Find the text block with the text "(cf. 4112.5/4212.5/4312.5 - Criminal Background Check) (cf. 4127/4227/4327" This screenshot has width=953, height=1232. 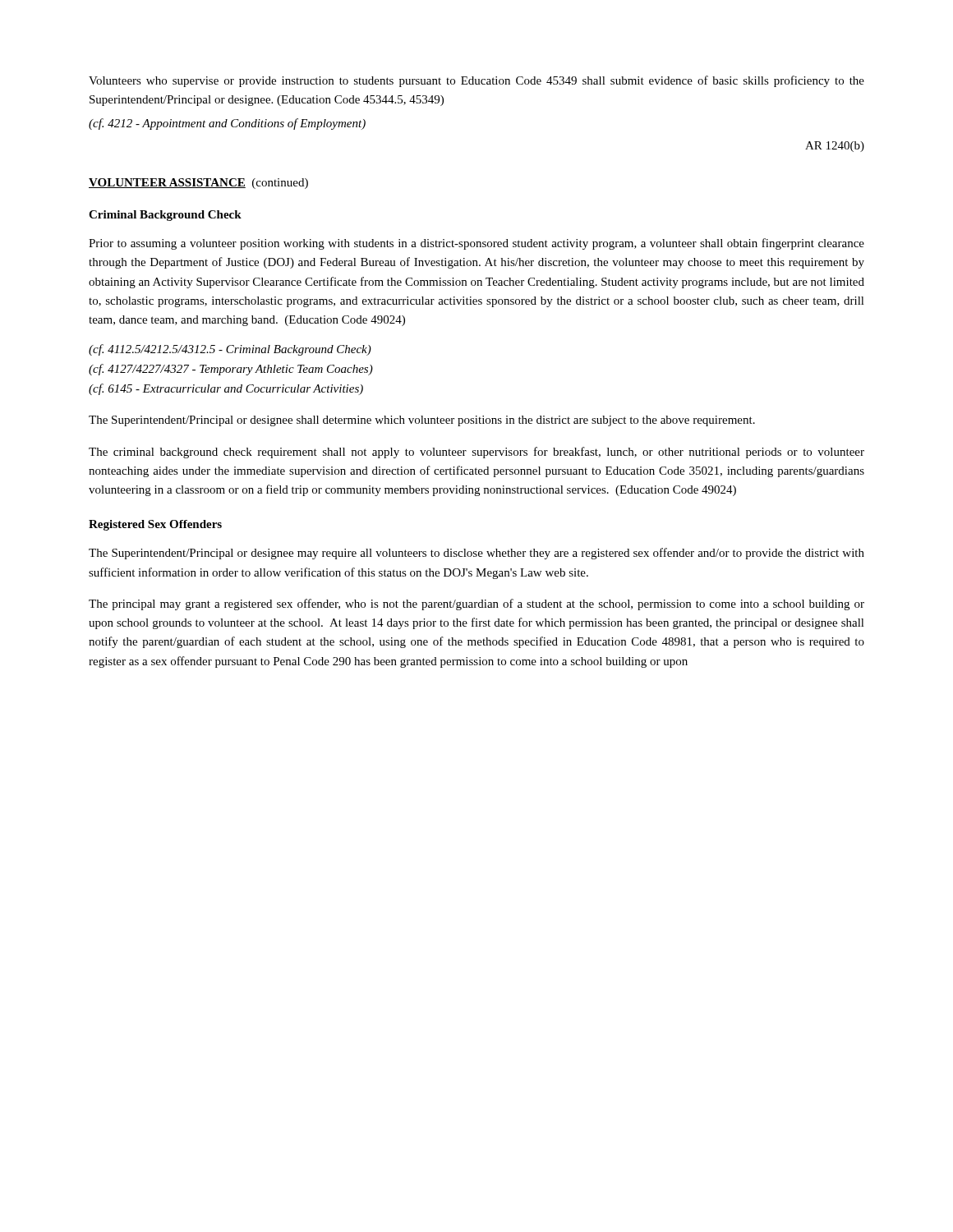(230, 350)
